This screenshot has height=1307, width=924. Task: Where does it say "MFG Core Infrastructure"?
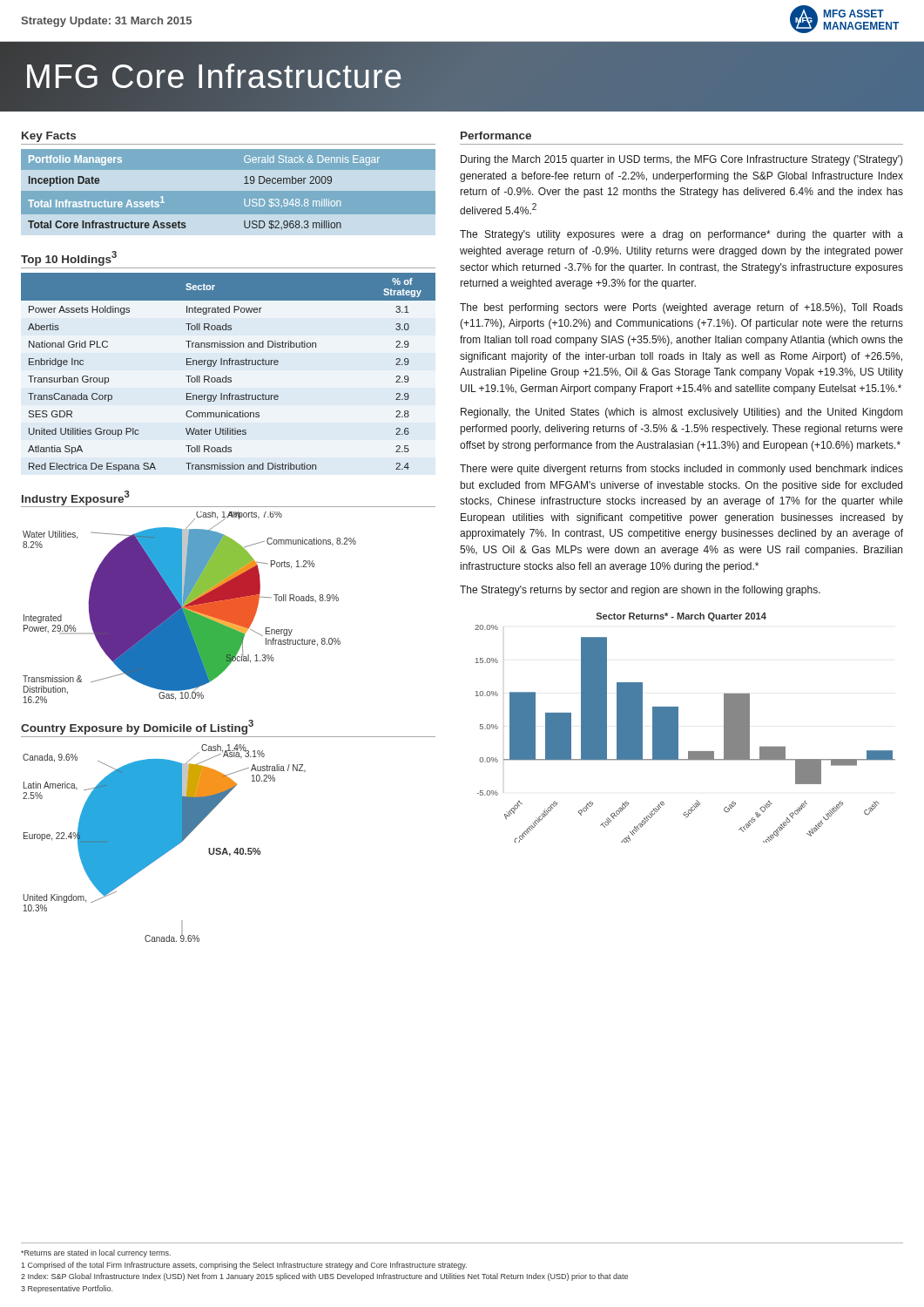pos(214,77)
